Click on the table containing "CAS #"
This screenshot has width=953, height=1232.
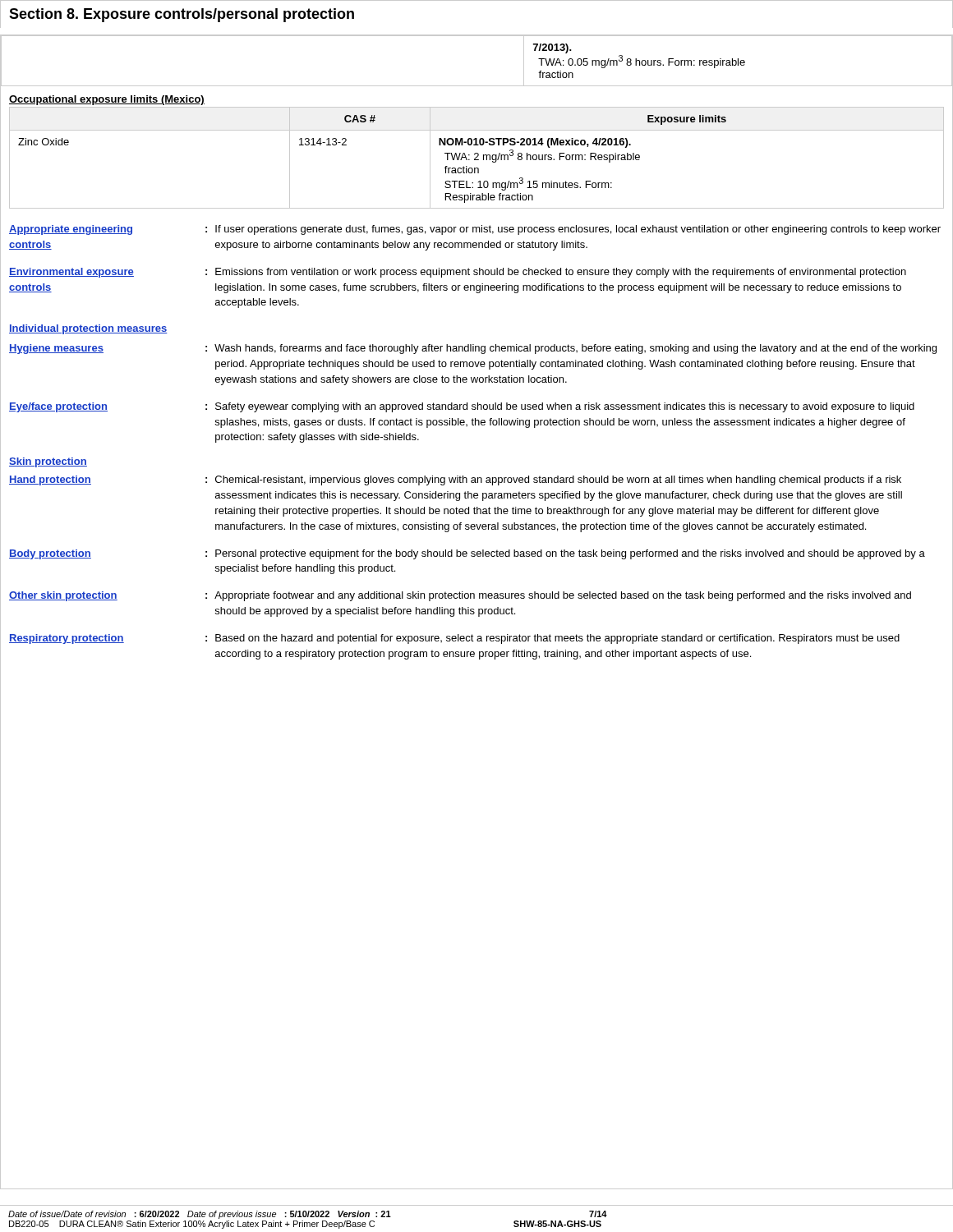(x=476, y=162)
